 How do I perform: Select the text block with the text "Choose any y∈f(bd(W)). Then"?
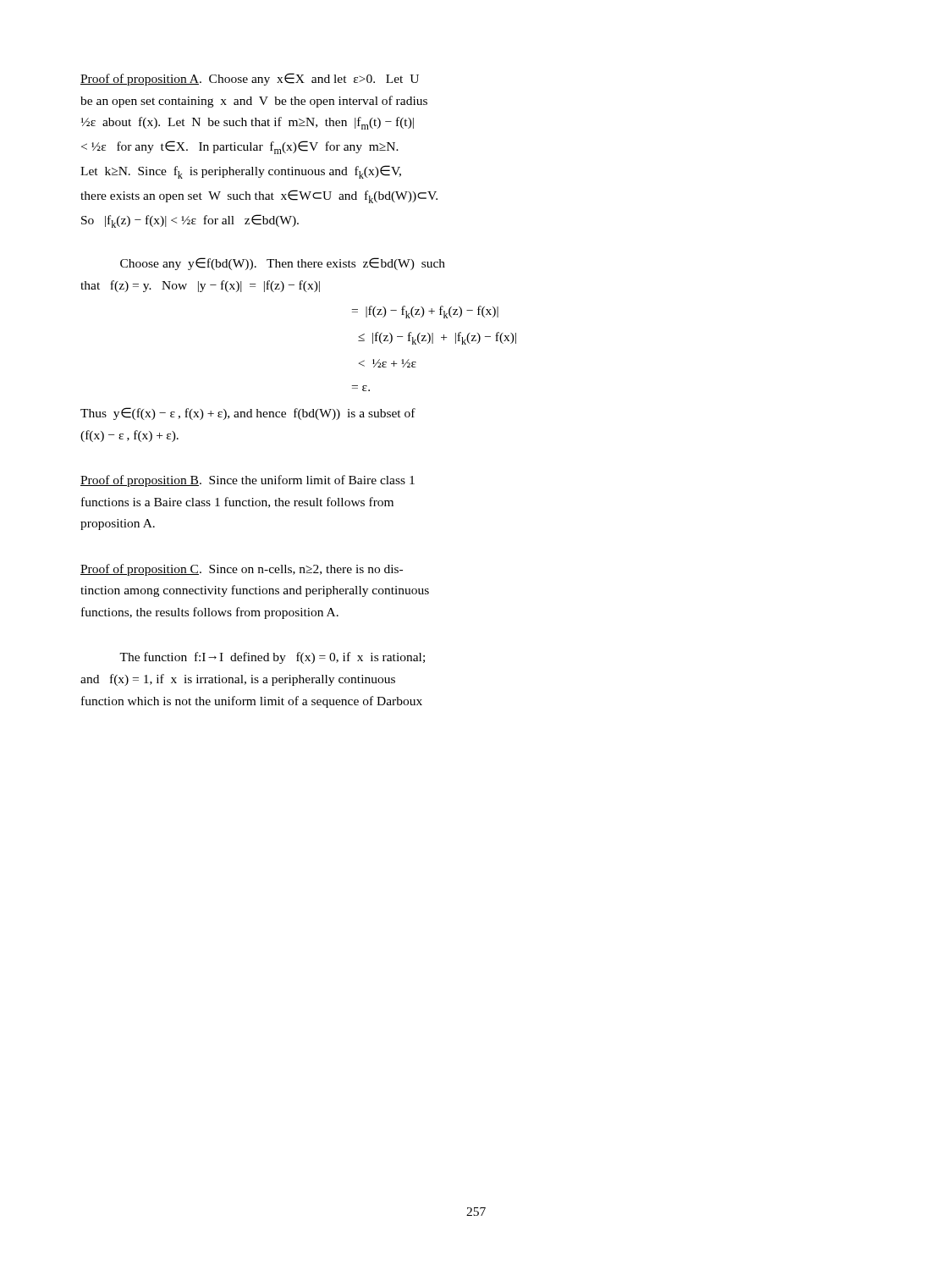[478, 349]
